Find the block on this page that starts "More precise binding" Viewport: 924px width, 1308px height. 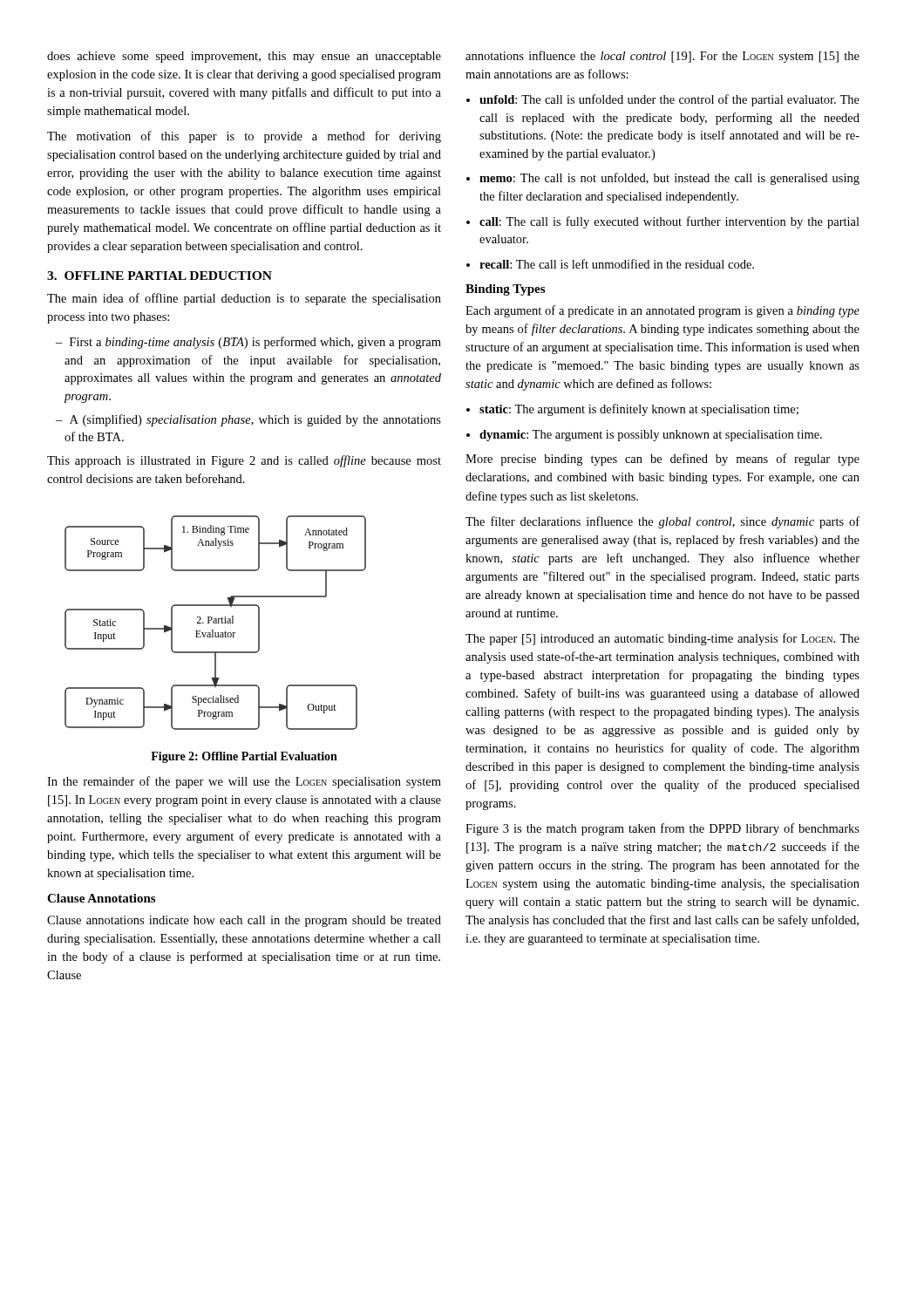point(663,699)
